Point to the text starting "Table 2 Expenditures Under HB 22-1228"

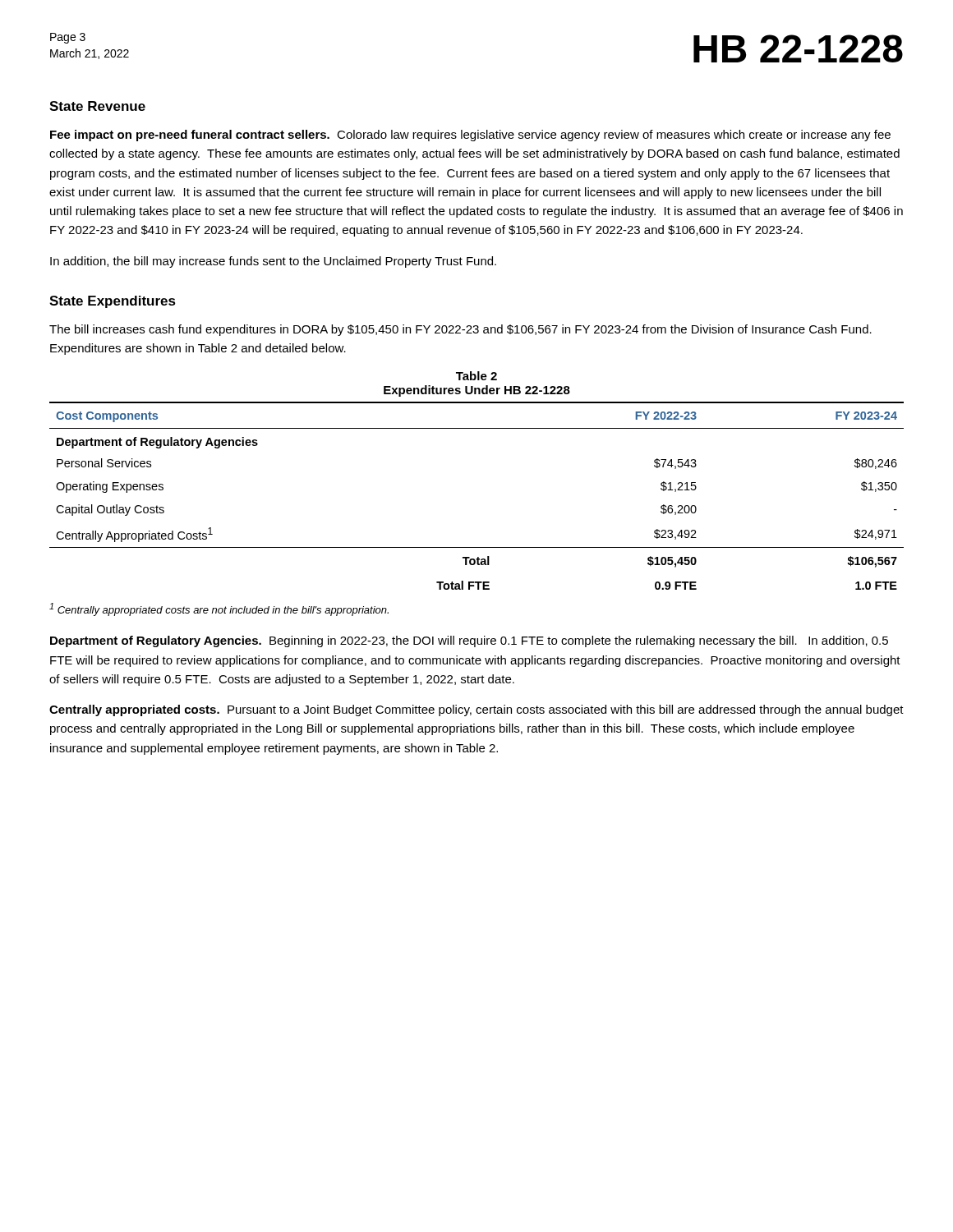[x=476, y=383]
